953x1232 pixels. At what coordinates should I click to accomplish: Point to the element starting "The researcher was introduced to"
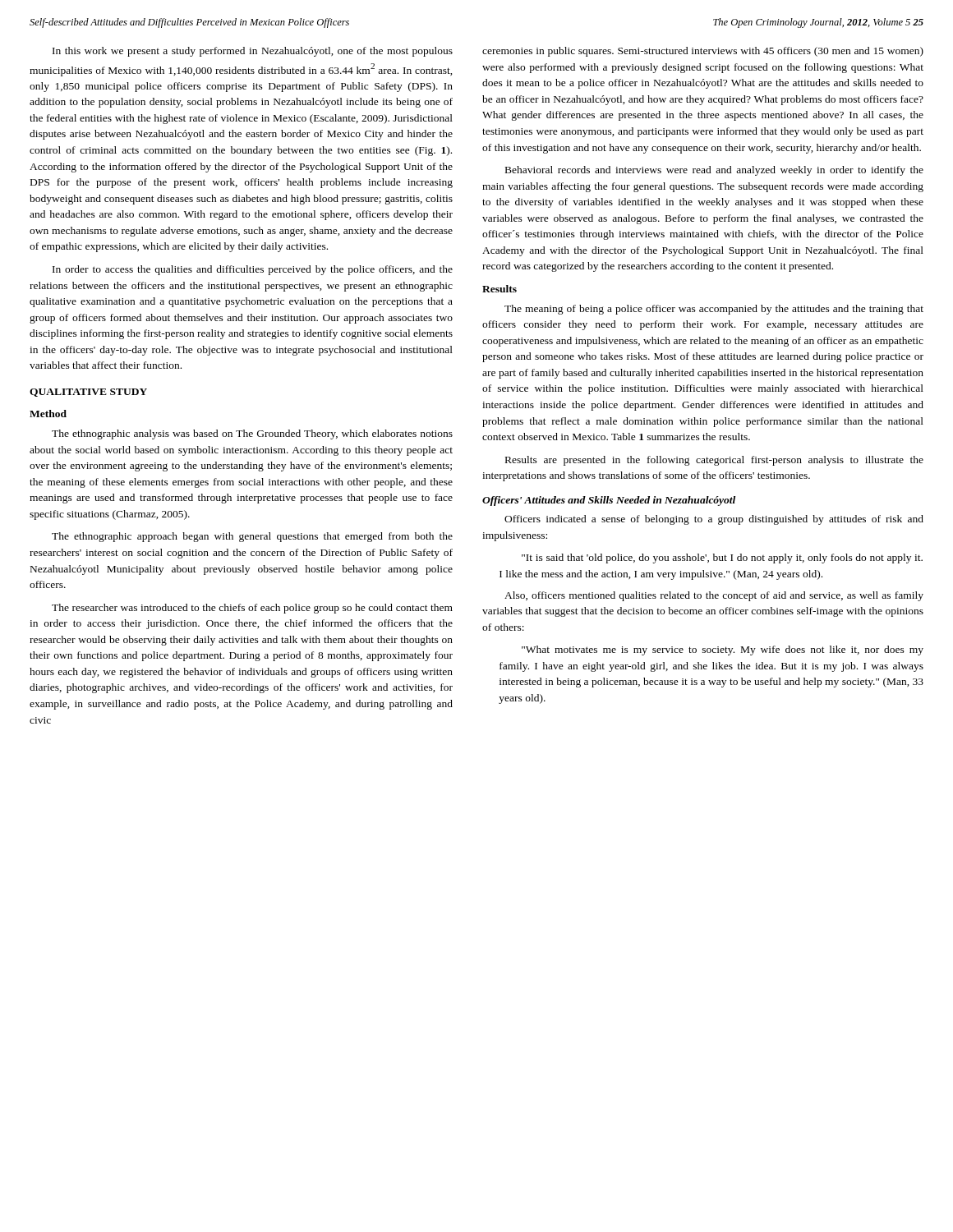[241, 664]
